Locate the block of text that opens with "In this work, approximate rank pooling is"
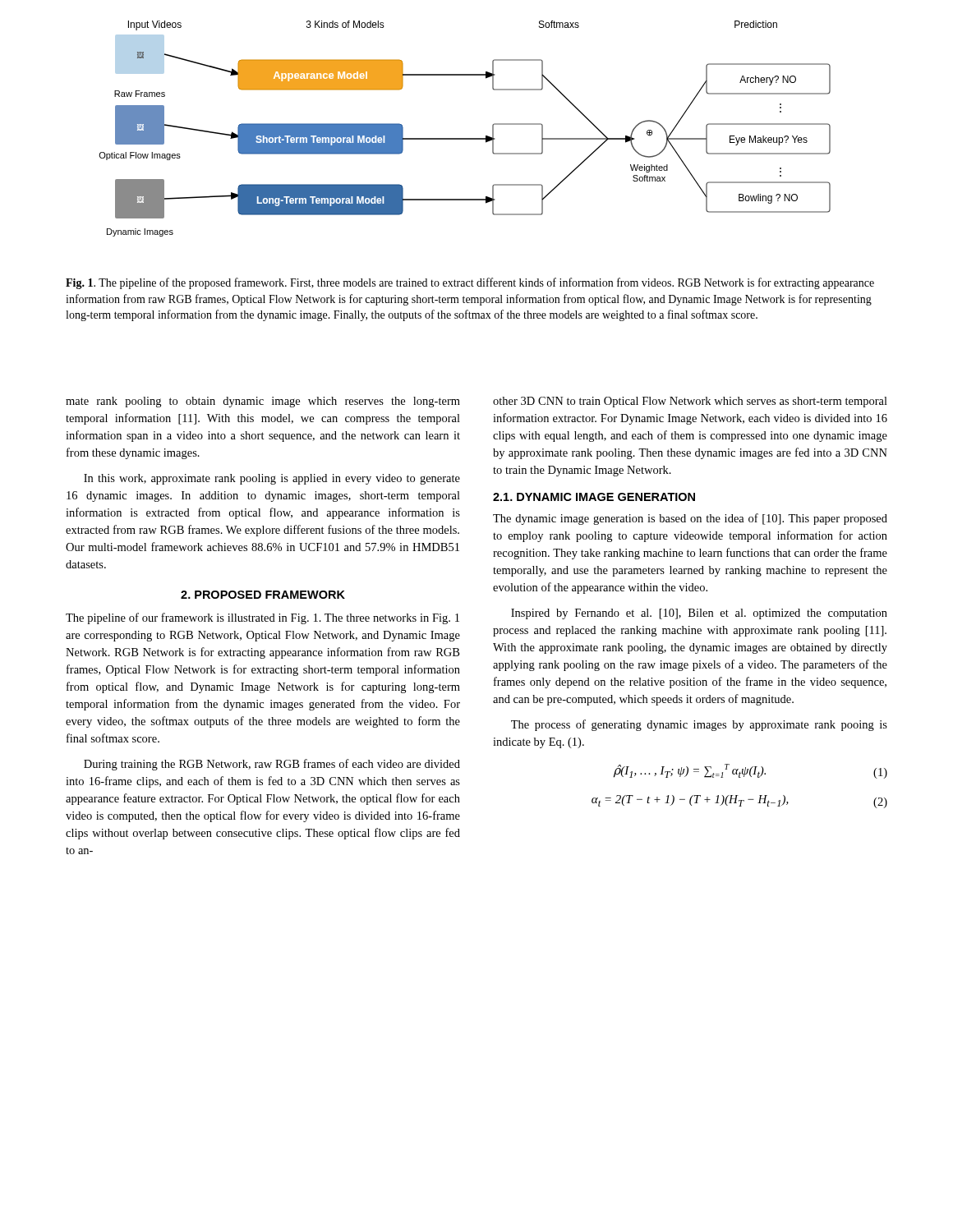The width and height of the screenshot is (953, 1232). [263, 521]
